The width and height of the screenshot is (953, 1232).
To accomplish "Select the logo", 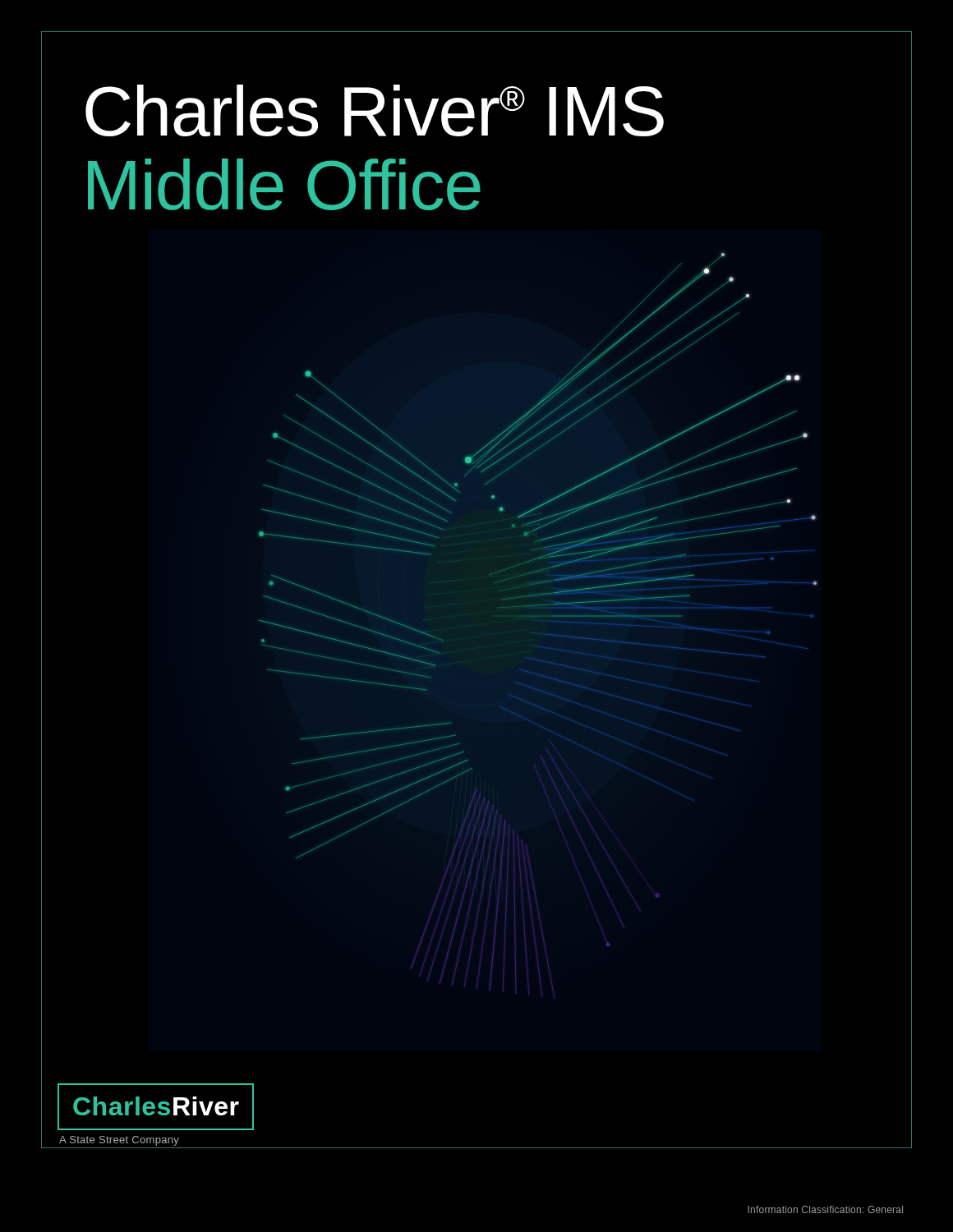I will pyautogui.click(x=156, y=1115).
